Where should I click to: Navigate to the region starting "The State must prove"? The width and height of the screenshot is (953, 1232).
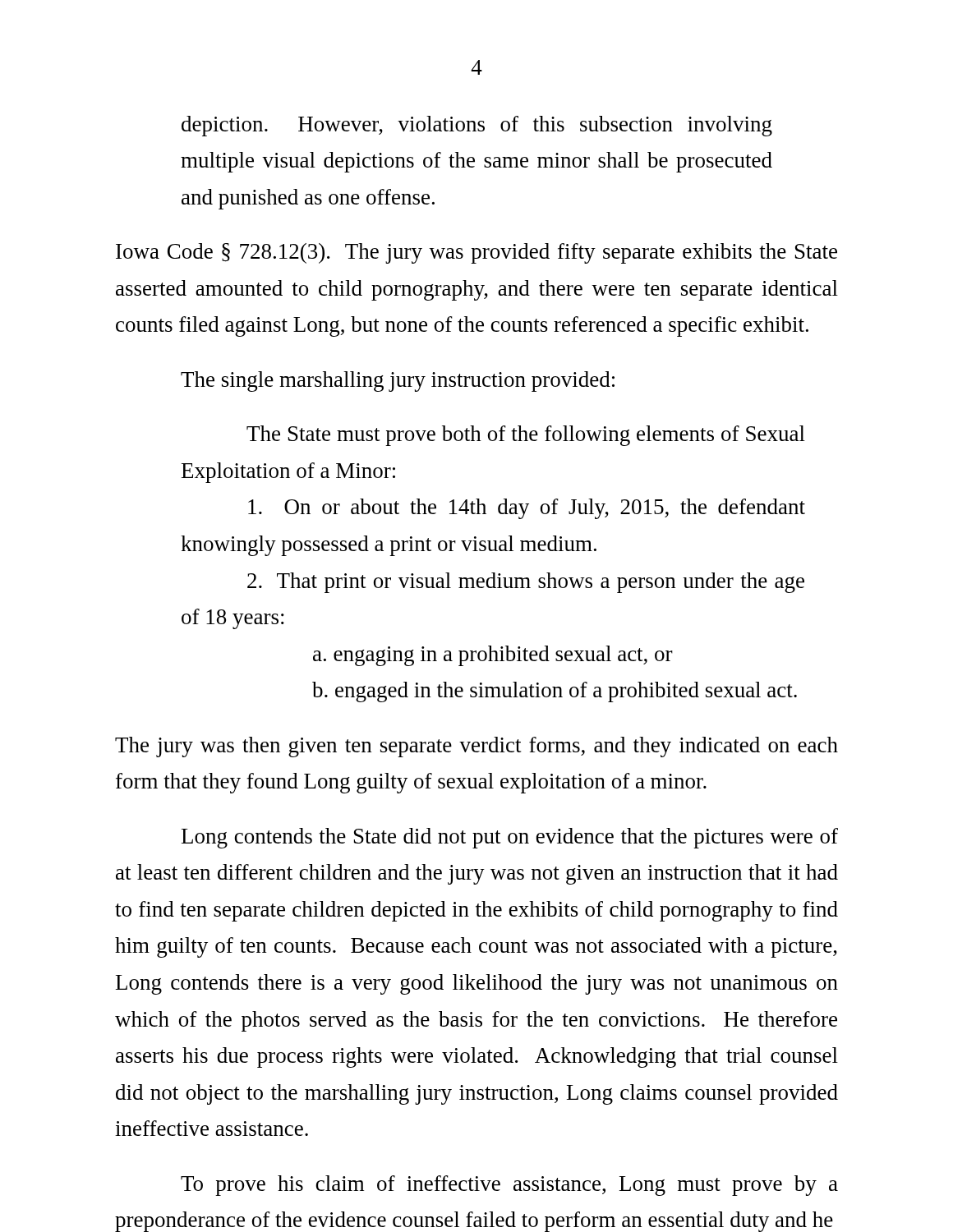(493, 562)
